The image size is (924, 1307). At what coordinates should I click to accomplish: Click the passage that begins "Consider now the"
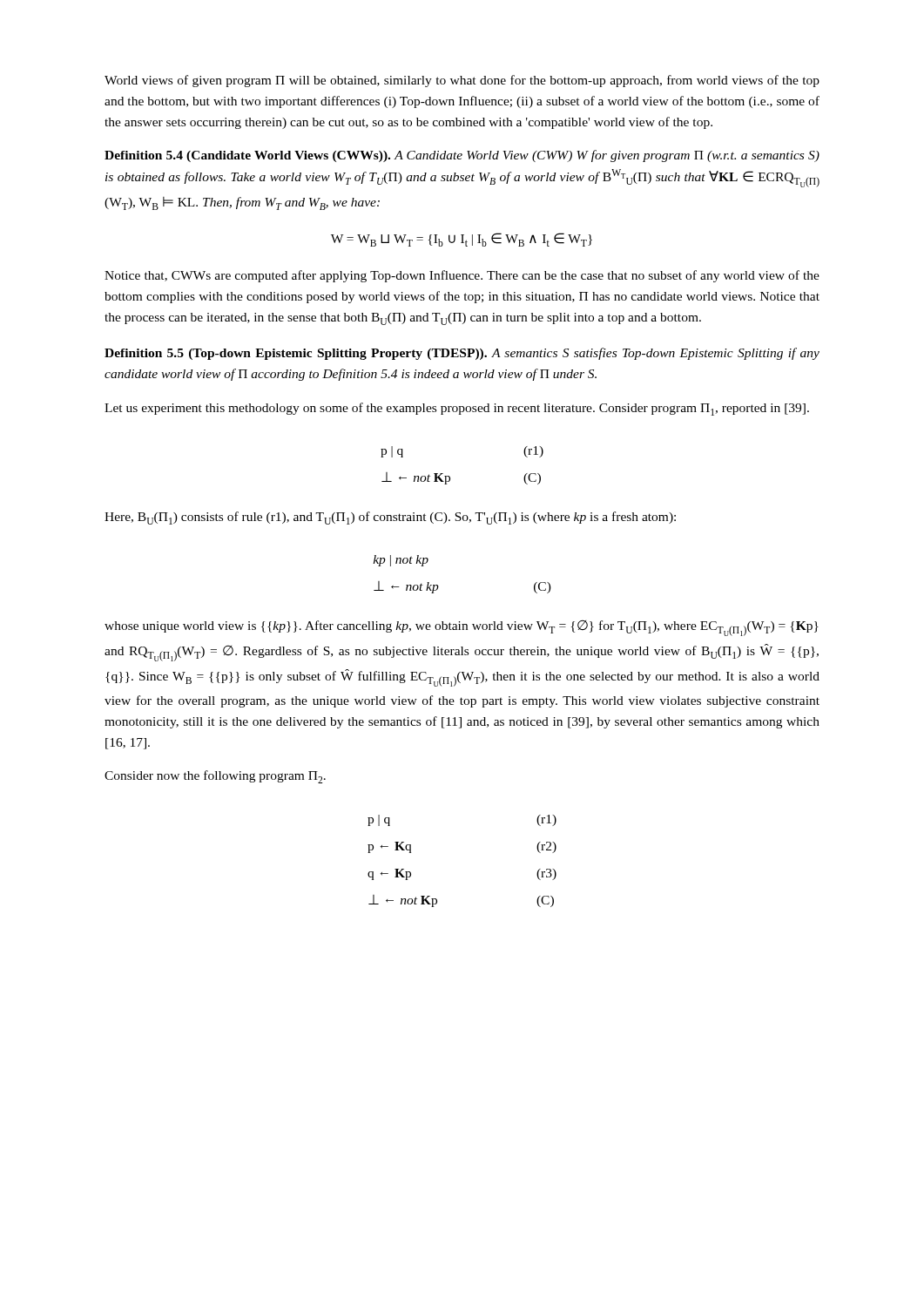point(215,777)
